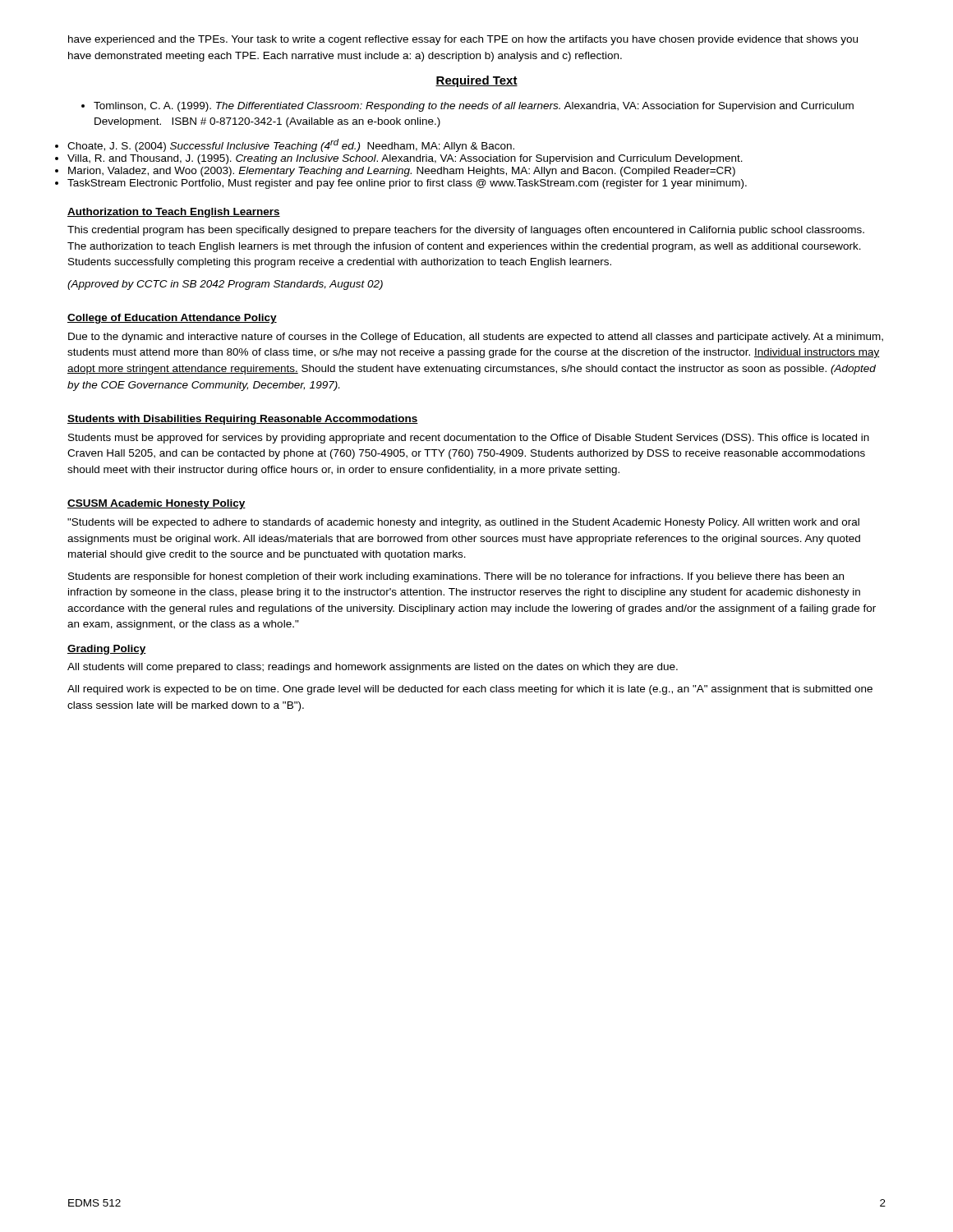Point to "CSUSM Academic Honesty Policy"
Viewport: 953px width, 1232px height.
tap(157, 504)
